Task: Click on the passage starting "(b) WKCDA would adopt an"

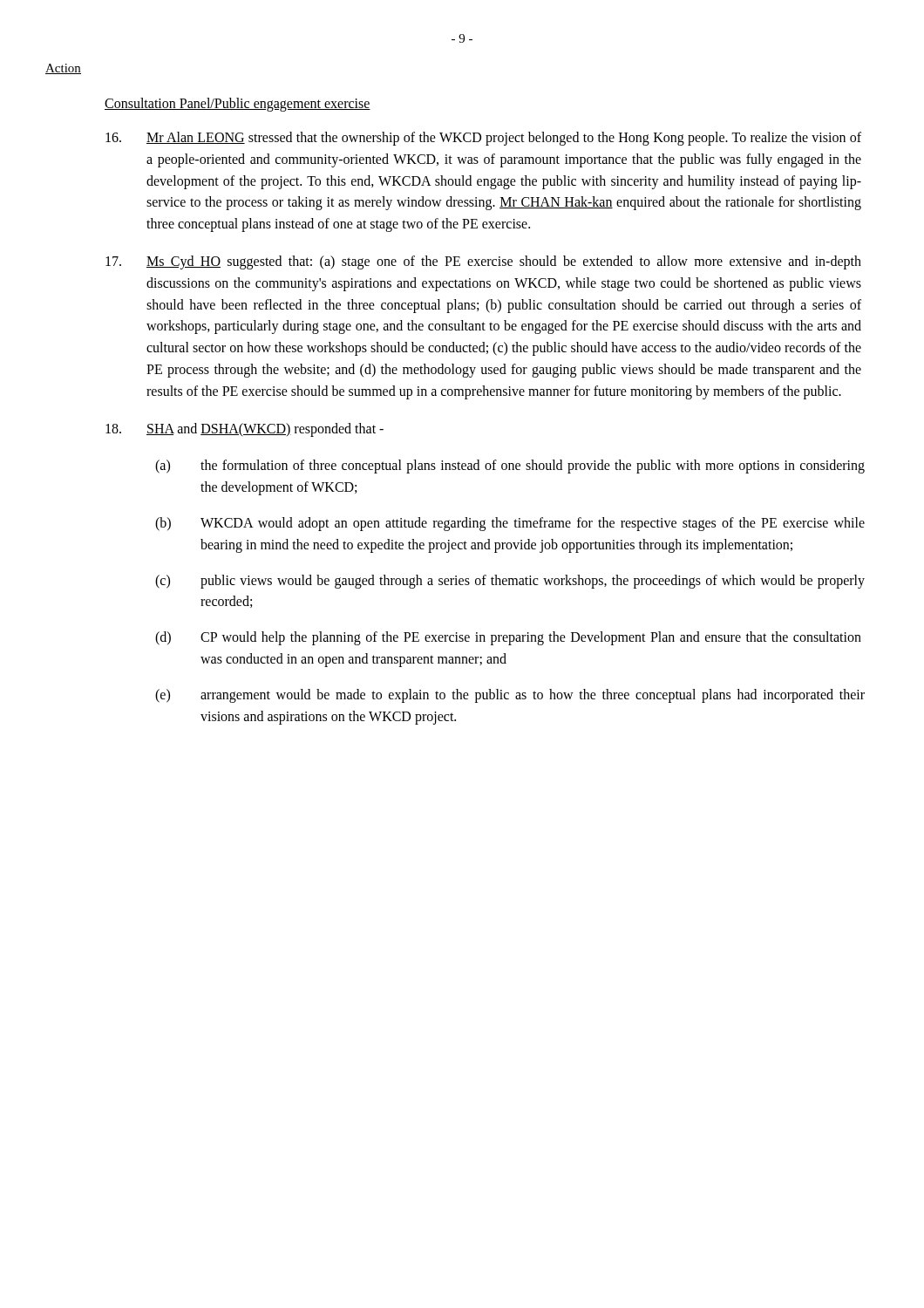Action: 507,534
